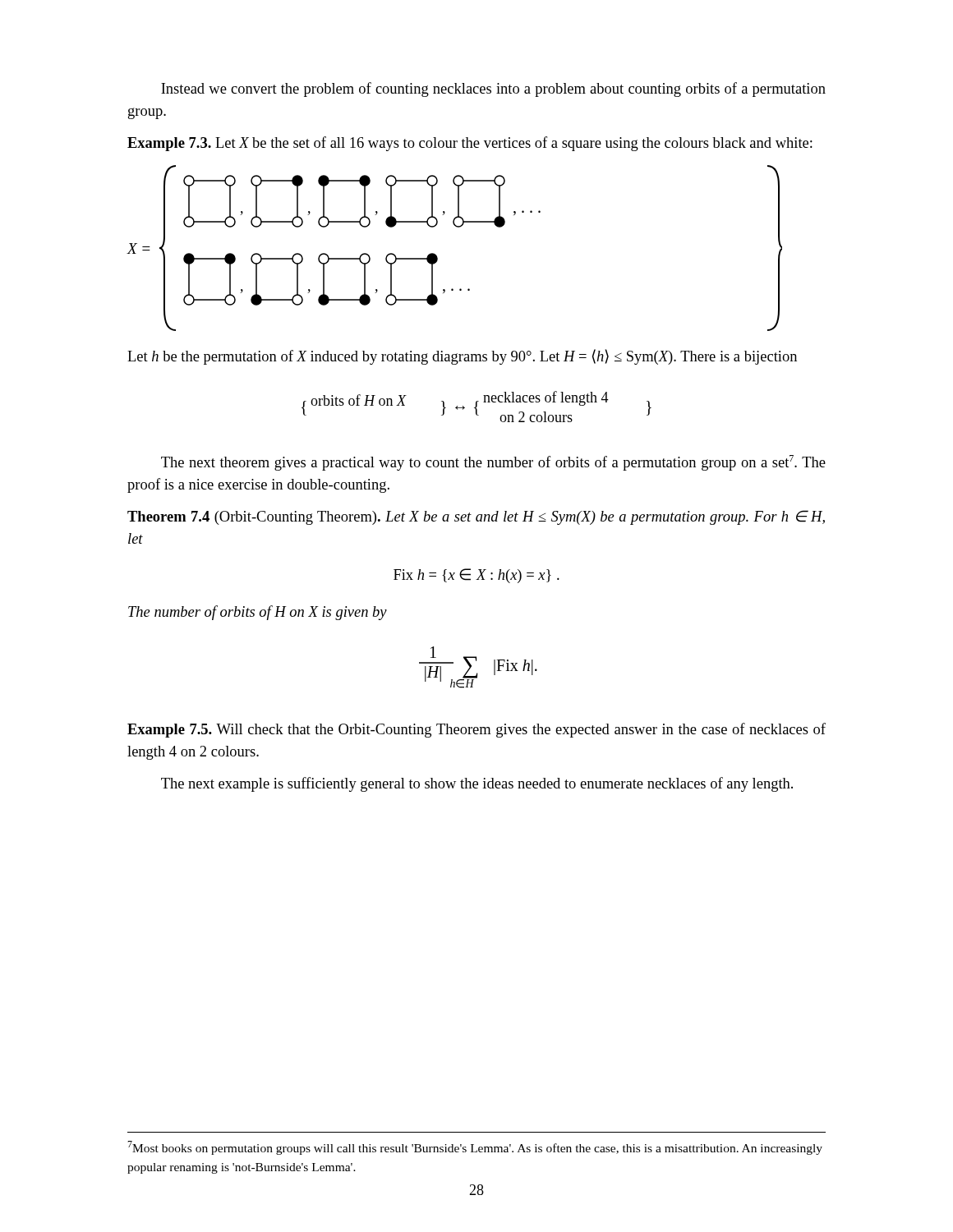The image size is (953, 1232).
Task: Click on the formula that reads "1 |H| ∑ h∈H |Fix"
Action: point(476,668)
